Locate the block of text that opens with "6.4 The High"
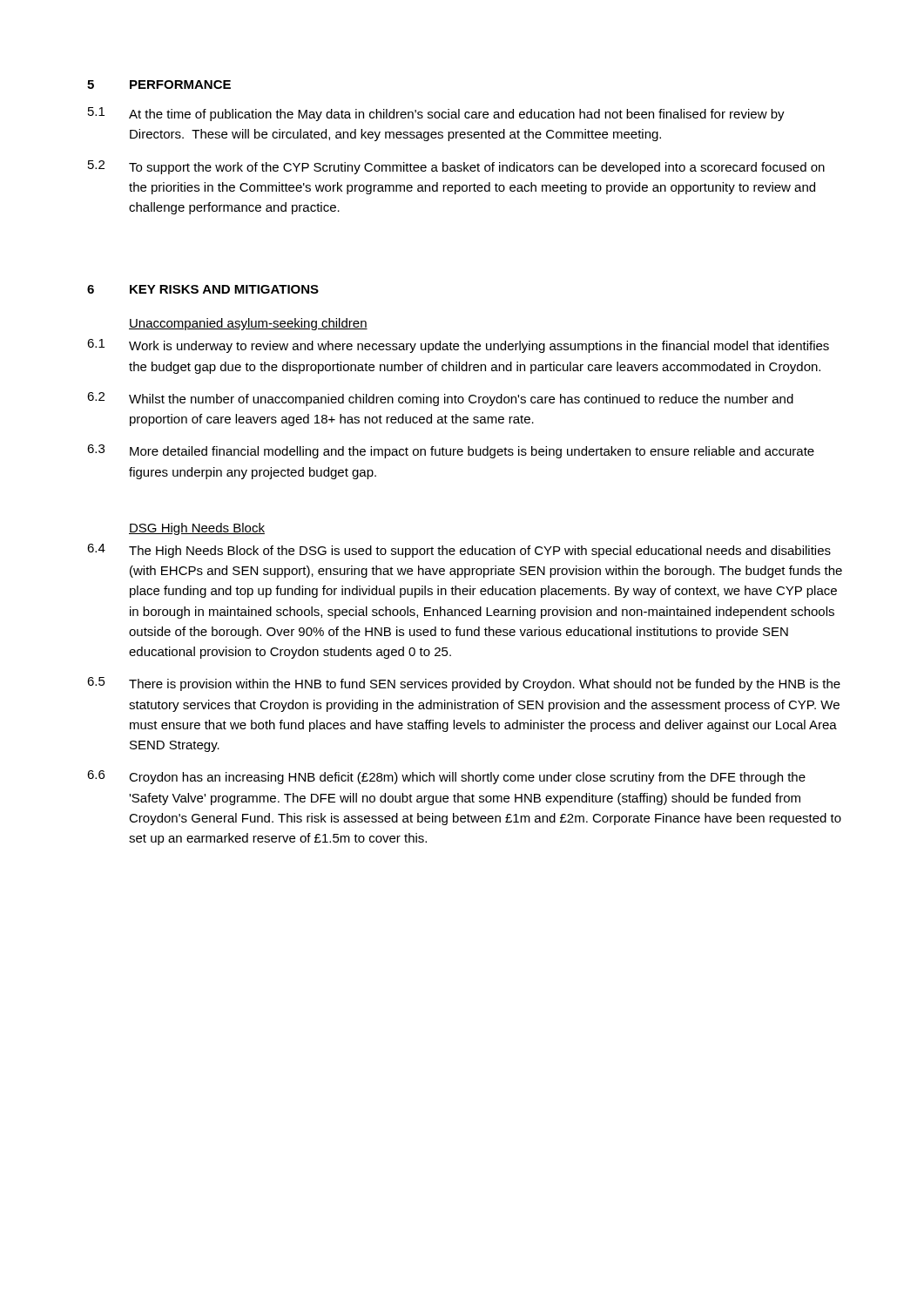 pyautogui.click(x=466, y=601)
